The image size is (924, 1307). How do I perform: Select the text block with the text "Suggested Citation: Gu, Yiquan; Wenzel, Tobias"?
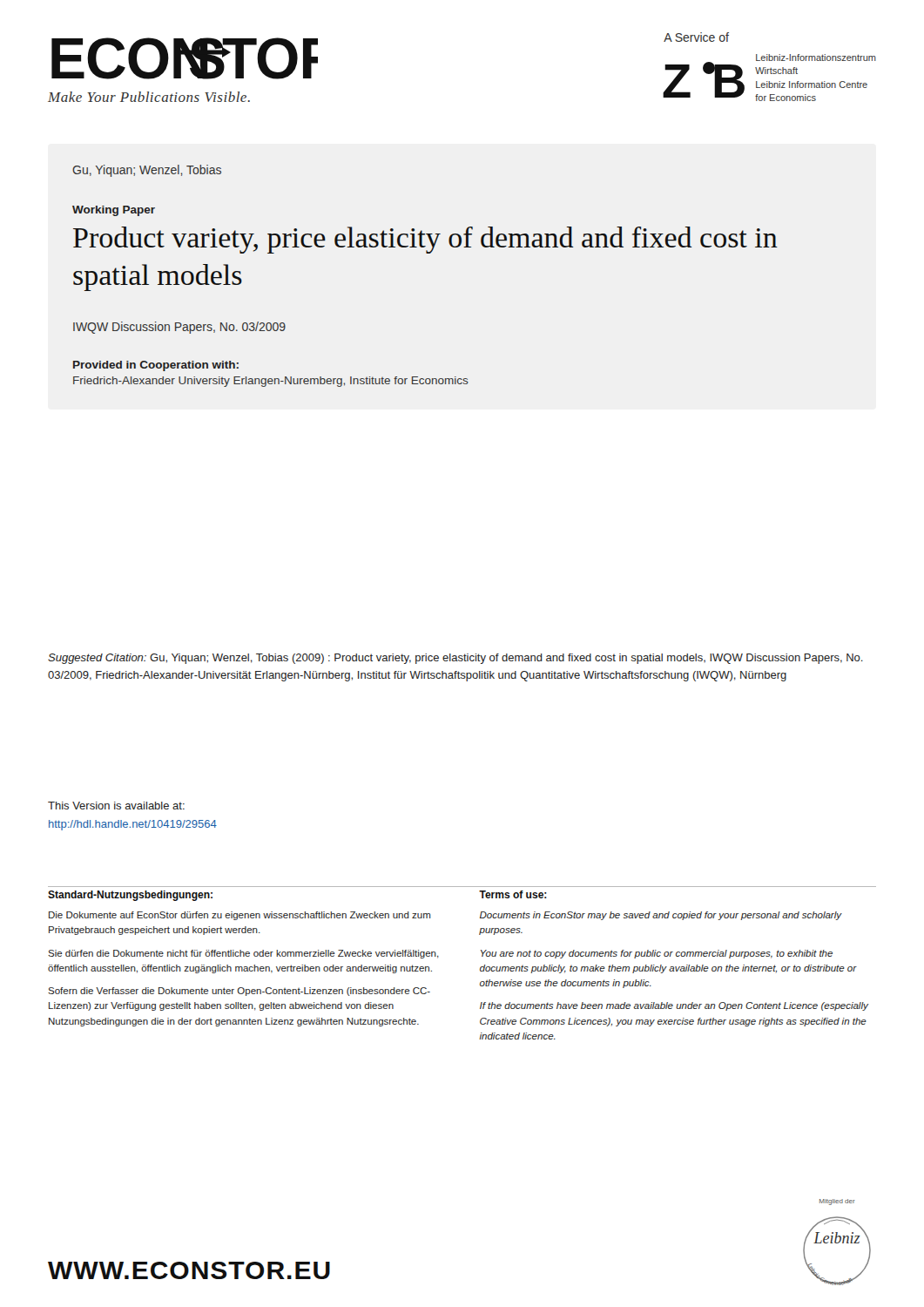(462, 667)
